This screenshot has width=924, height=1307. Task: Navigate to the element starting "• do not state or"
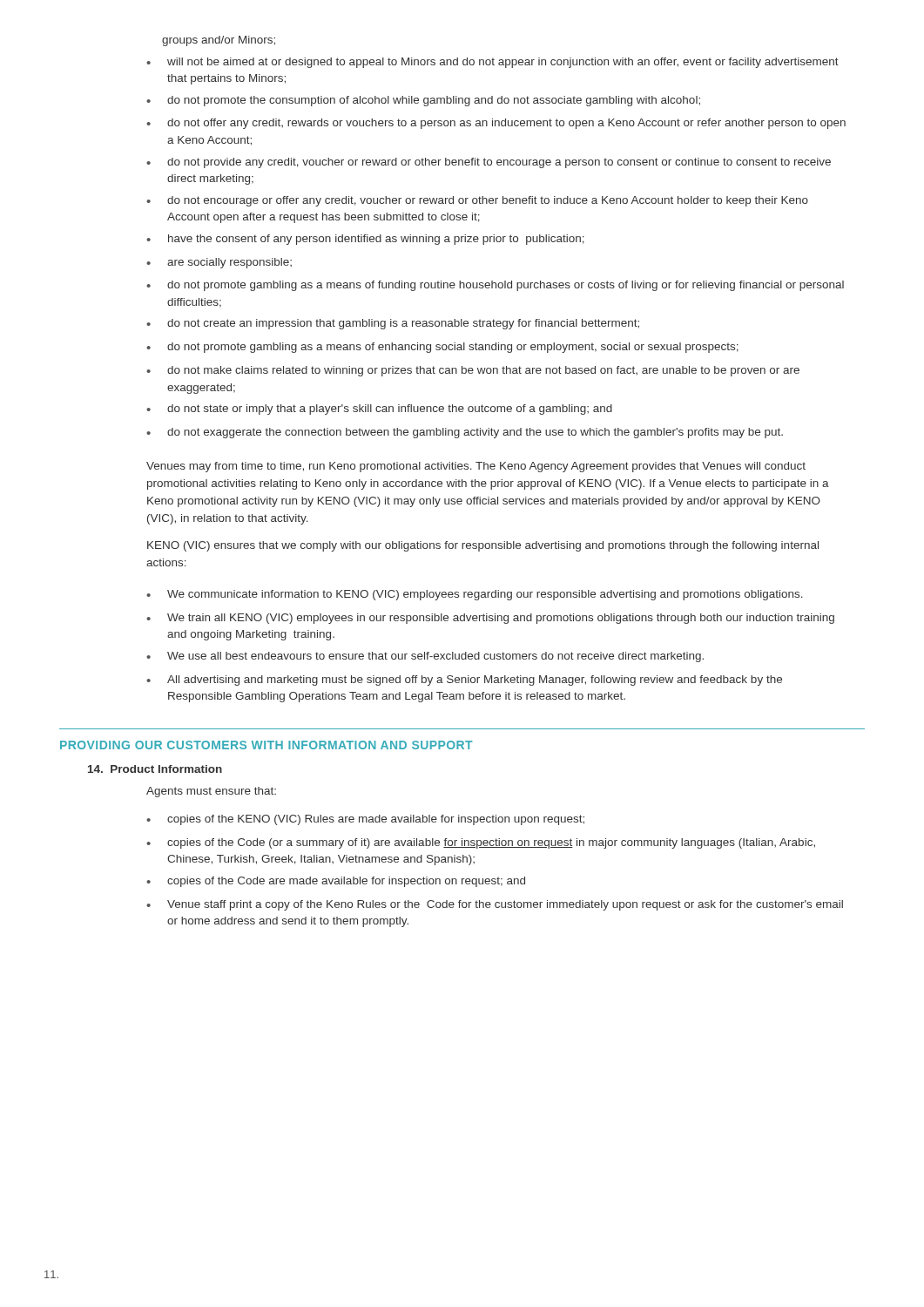(x=497, y=409)
